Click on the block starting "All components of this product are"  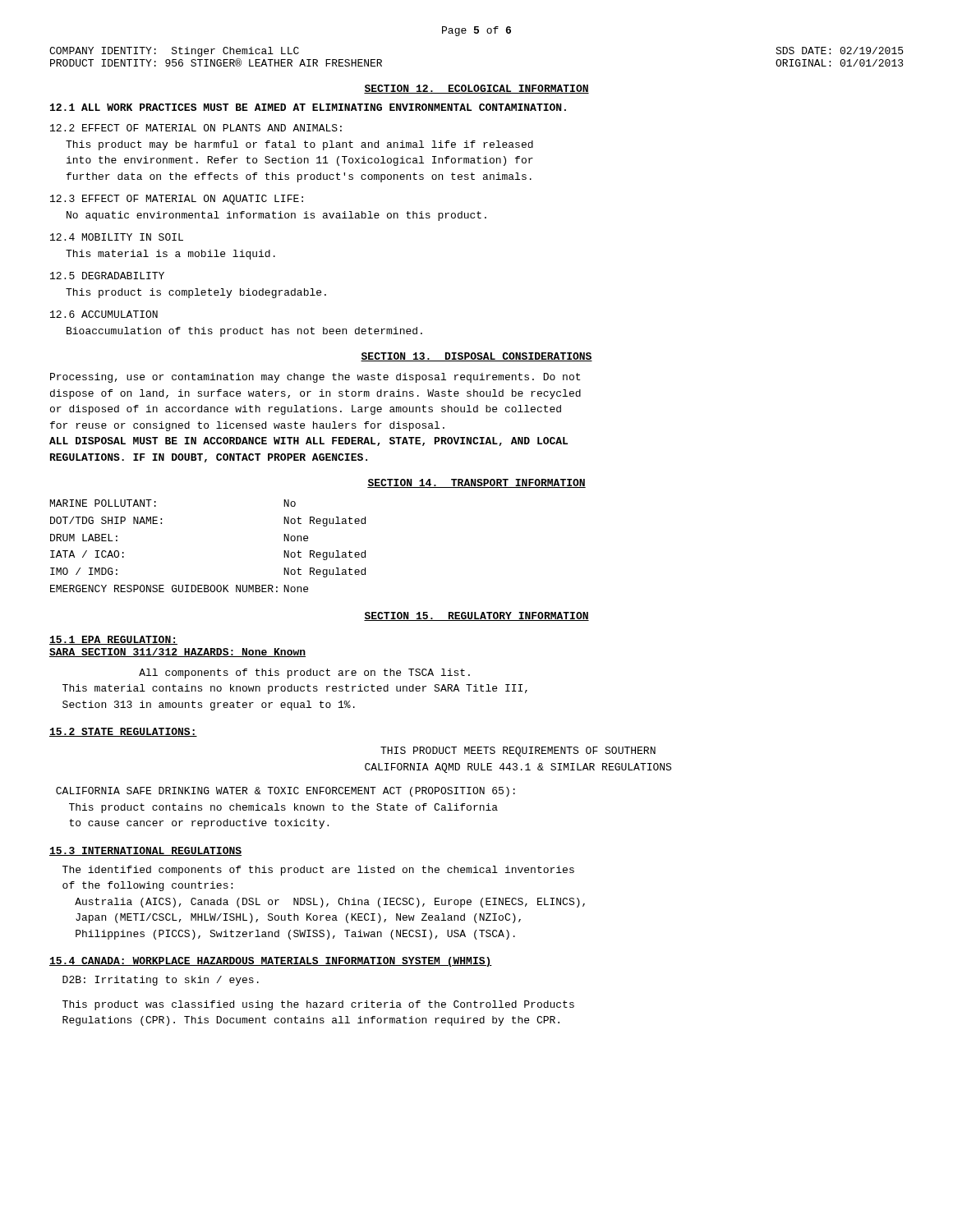(290, 689)
